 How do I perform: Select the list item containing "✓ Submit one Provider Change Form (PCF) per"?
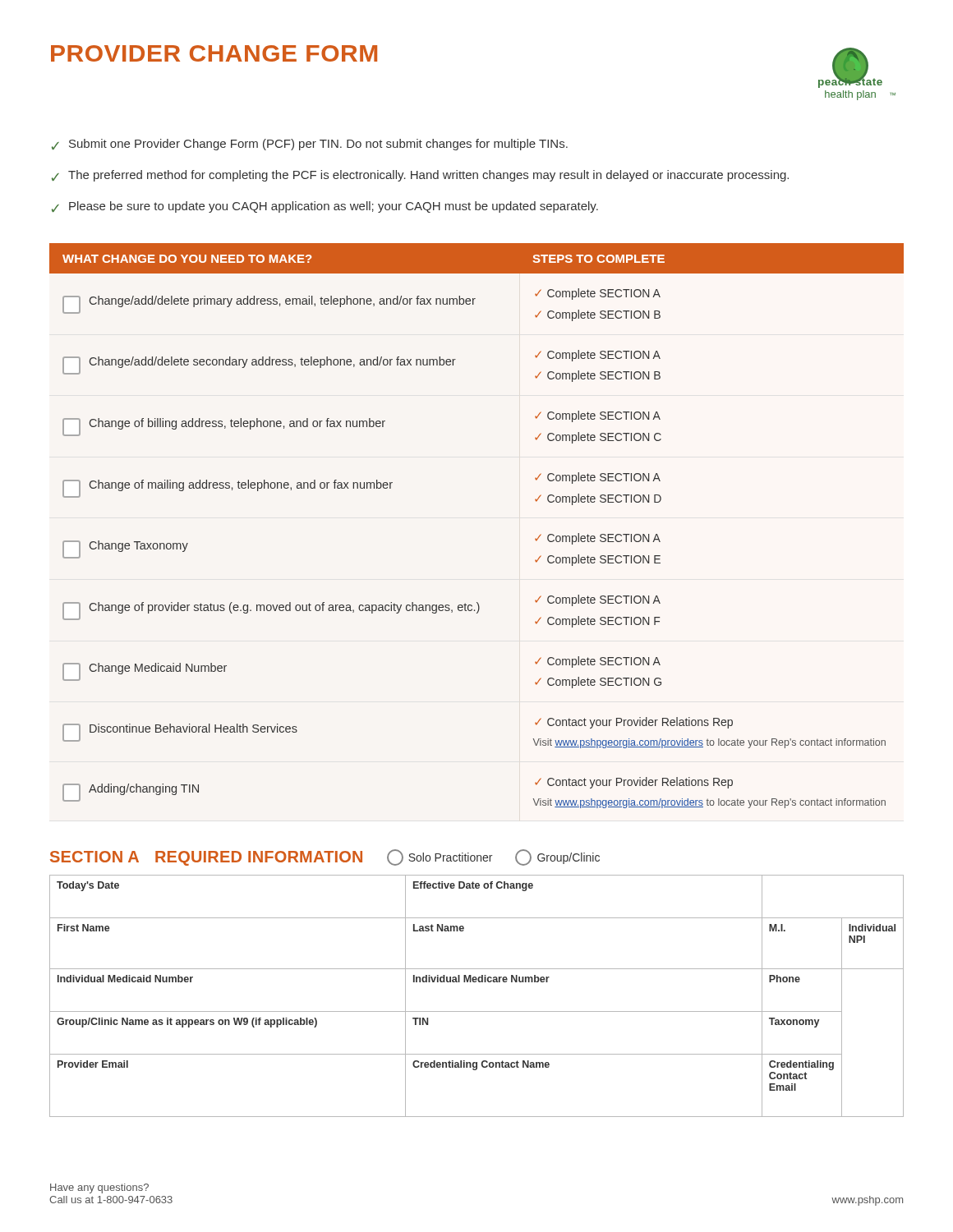click(309, 146)
